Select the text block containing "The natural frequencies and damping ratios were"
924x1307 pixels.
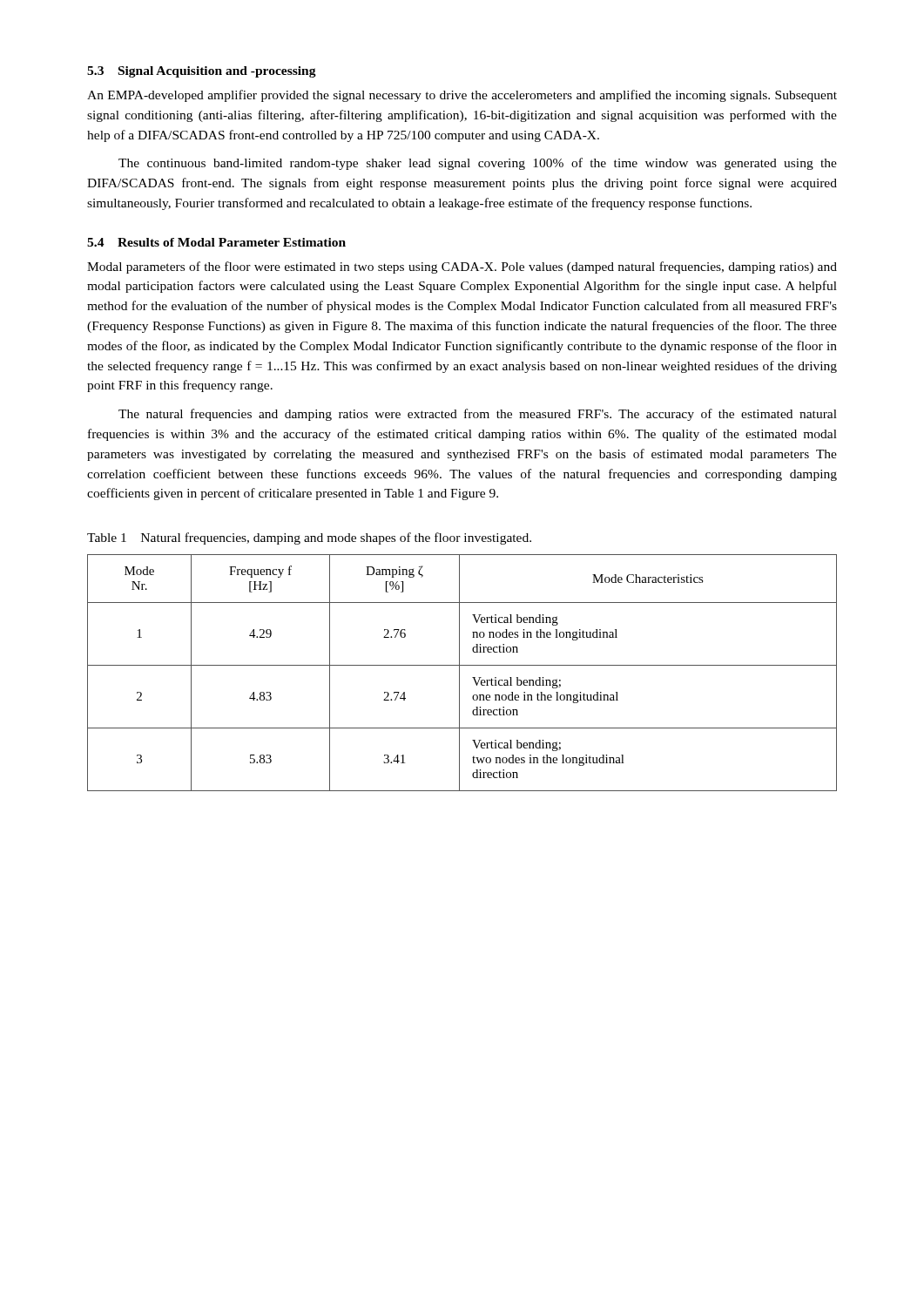462,454
